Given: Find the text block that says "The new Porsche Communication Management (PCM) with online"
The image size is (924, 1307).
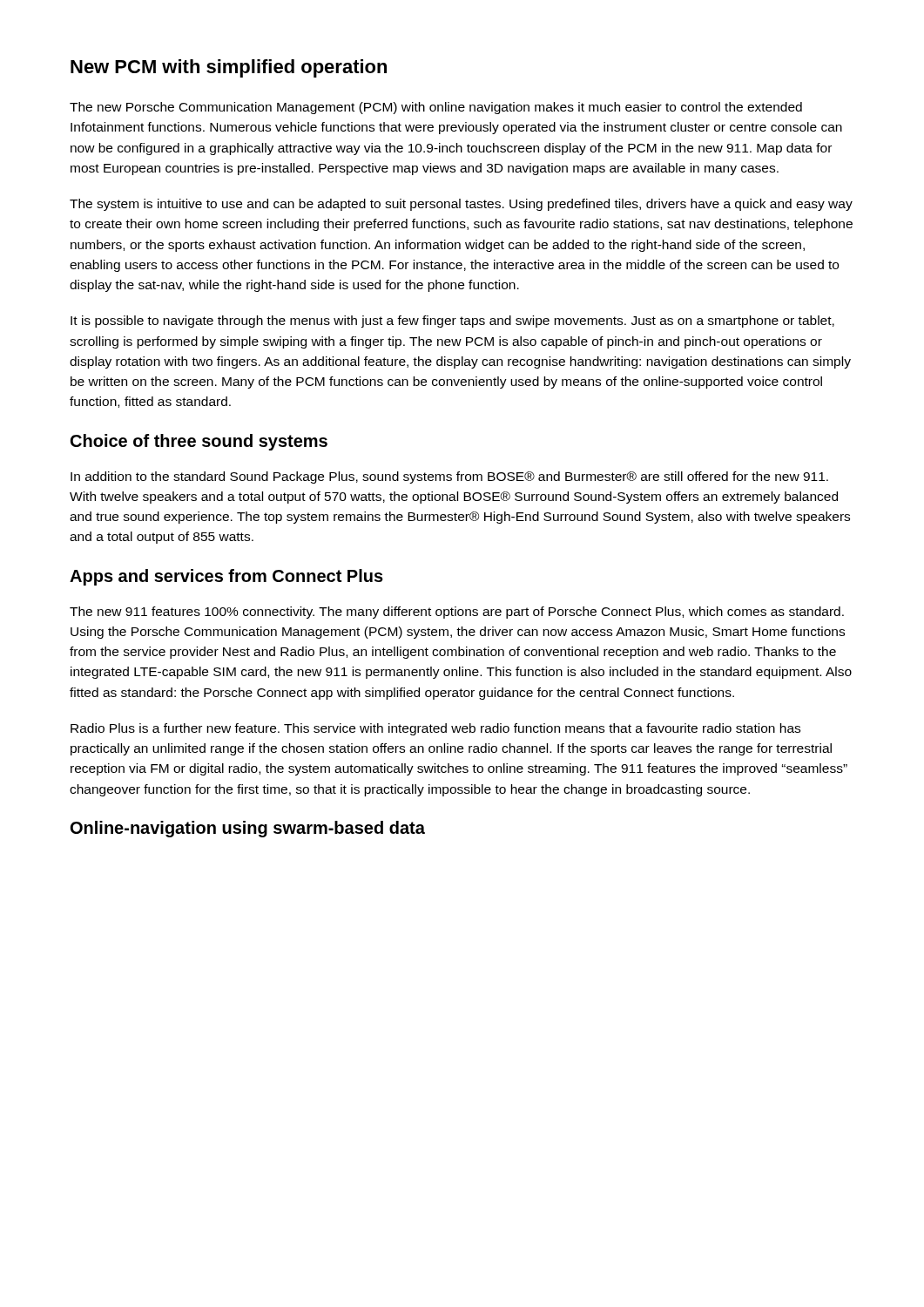Looking at the screenshot, I should 456,137.
